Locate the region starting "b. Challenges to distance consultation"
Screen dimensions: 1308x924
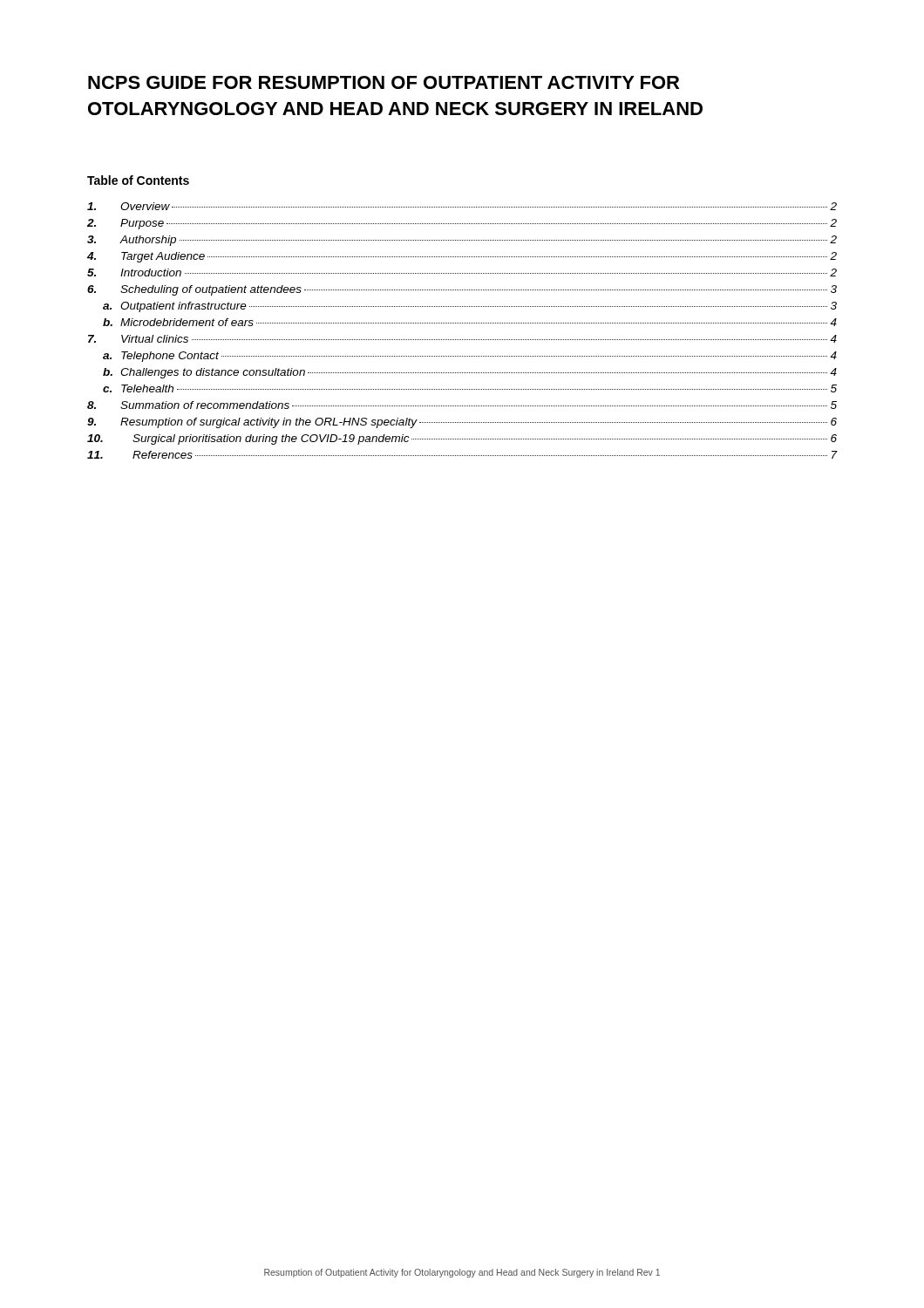462,372
